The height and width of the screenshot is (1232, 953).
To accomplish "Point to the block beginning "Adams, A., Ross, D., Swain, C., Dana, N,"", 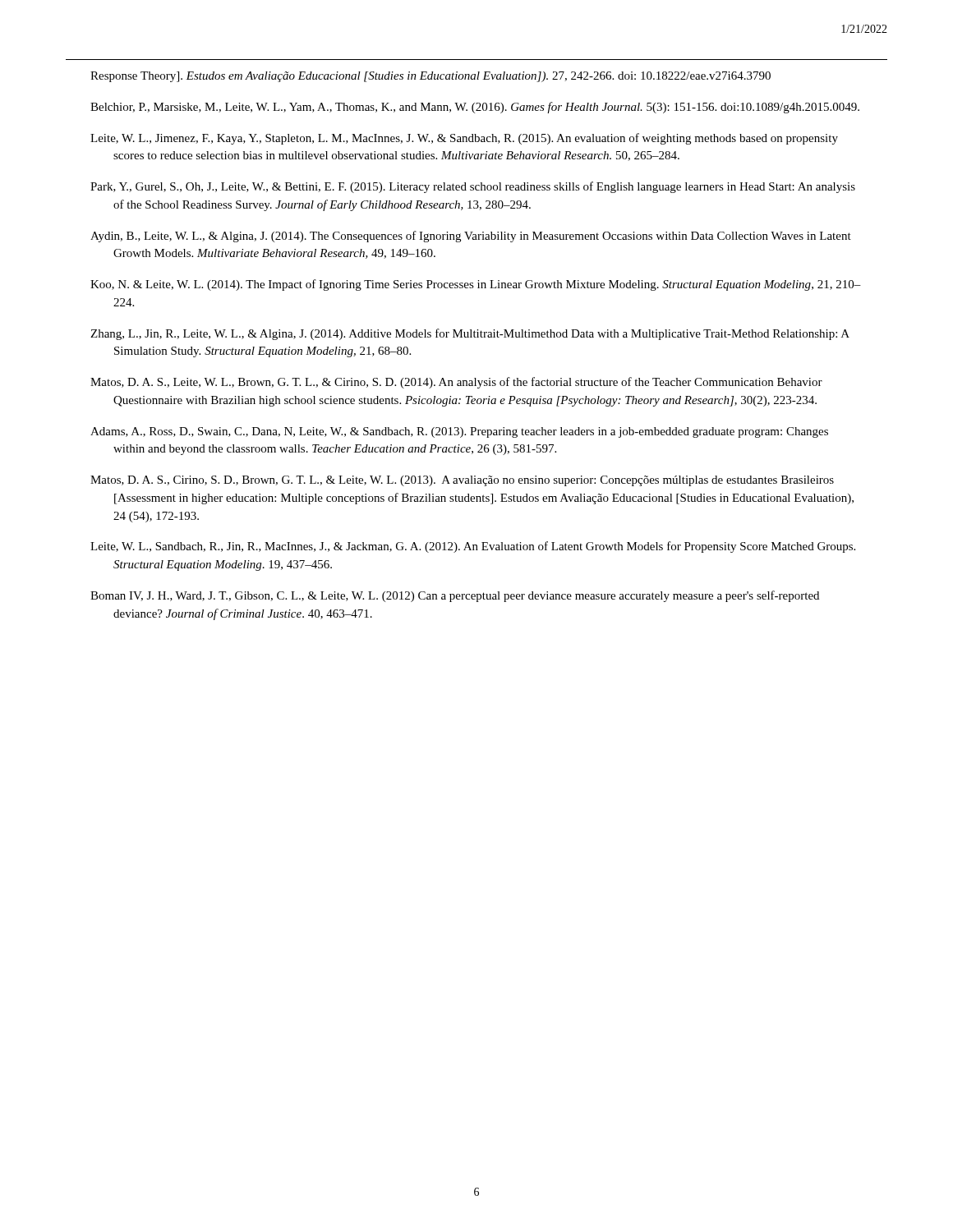I will click(459, 440).
